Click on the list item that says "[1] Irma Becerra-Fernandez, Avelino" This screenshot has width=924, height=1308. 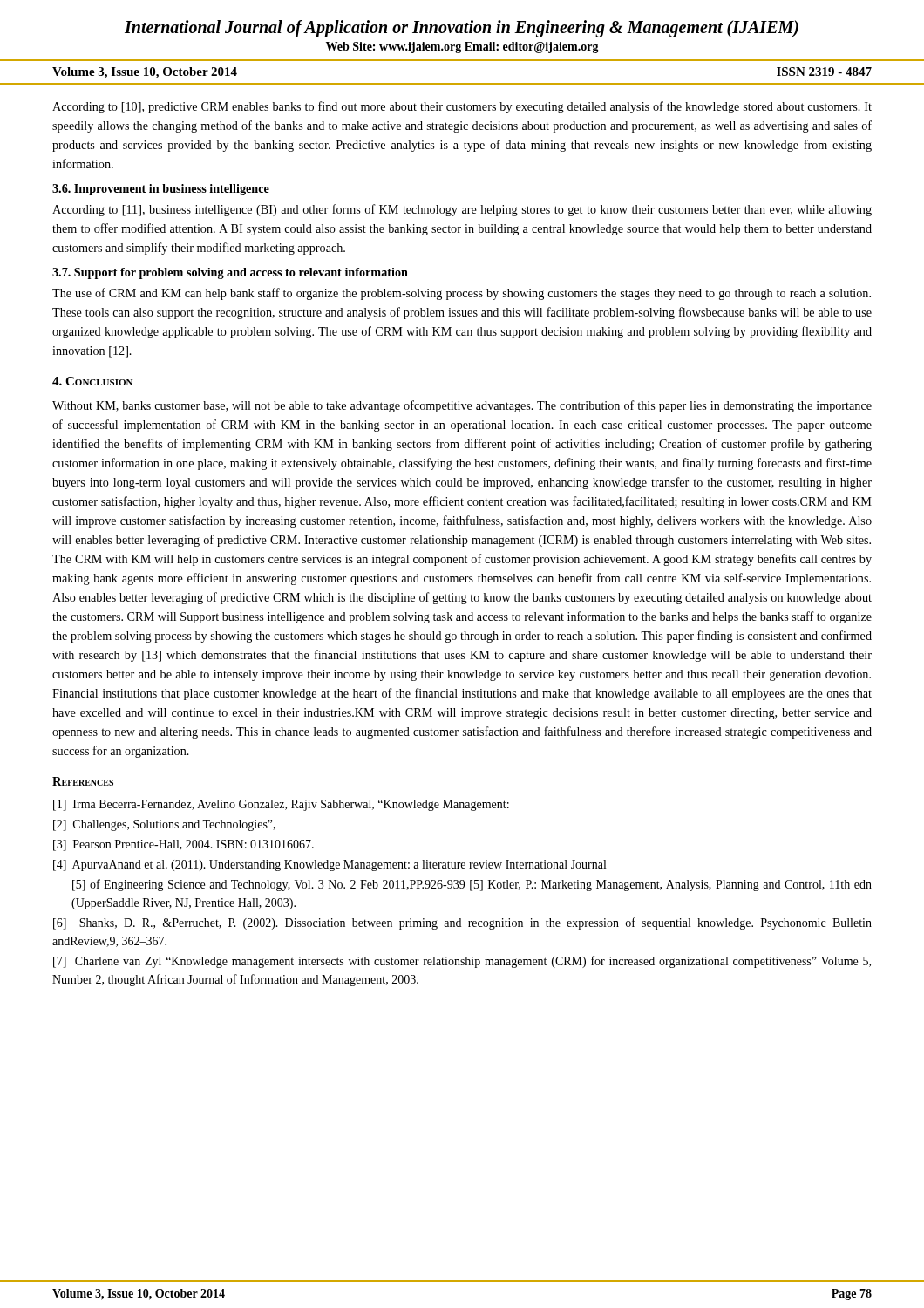tap(462, 804)
